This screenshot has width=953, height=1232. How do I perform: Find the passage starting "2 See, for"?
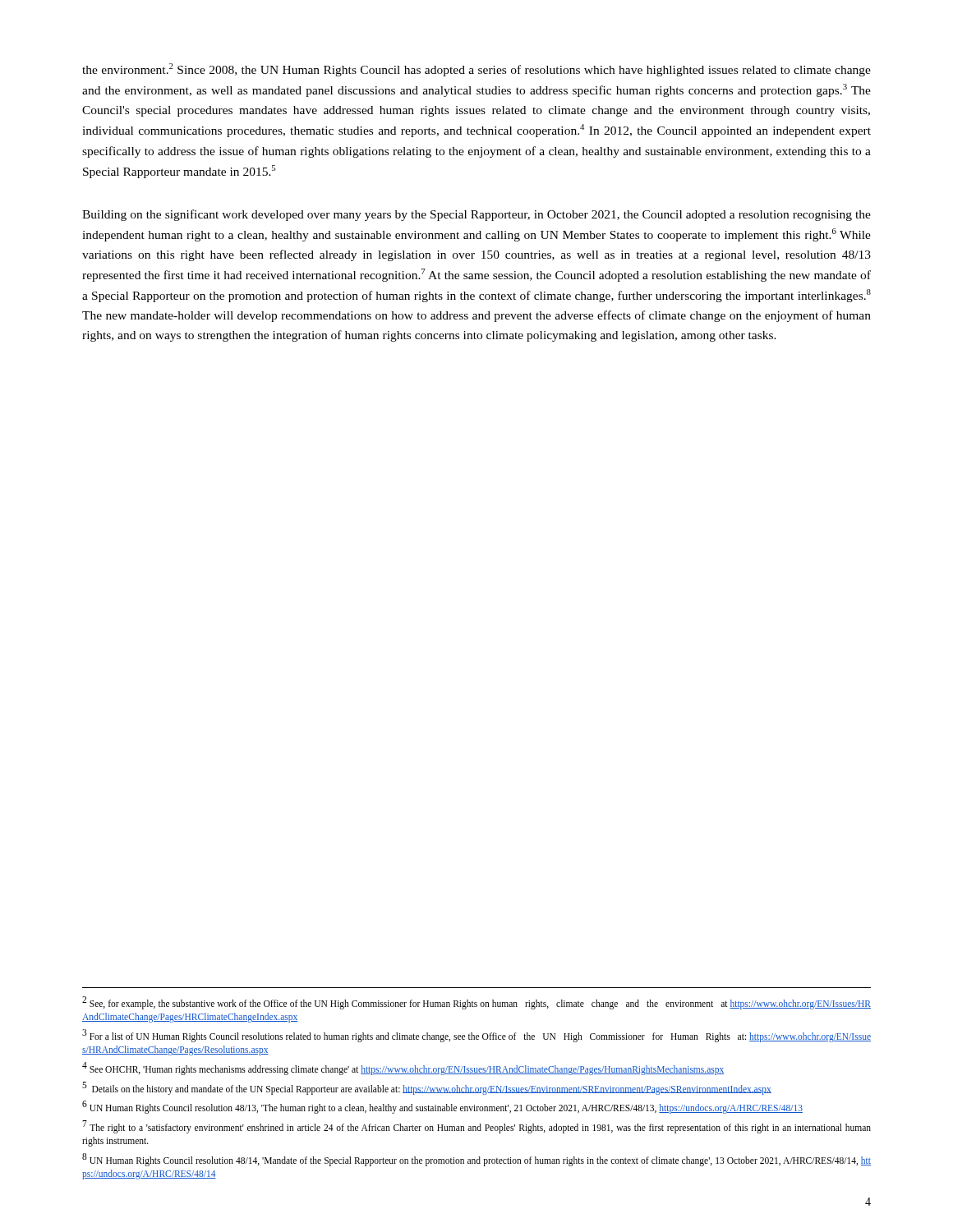[476, 1008]
